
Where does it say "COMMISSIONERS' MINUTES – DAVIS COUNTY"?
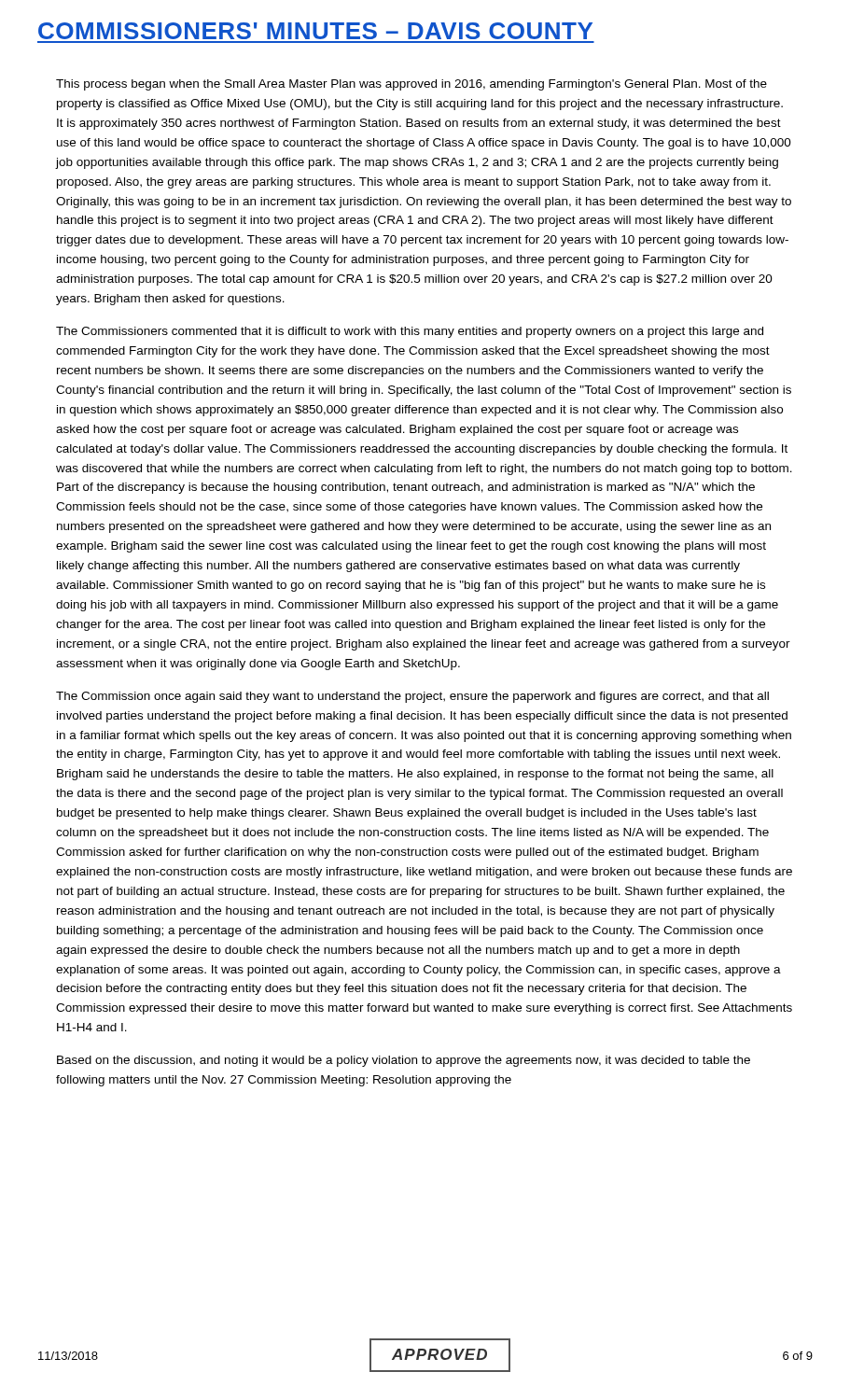(x=315, y=31)
